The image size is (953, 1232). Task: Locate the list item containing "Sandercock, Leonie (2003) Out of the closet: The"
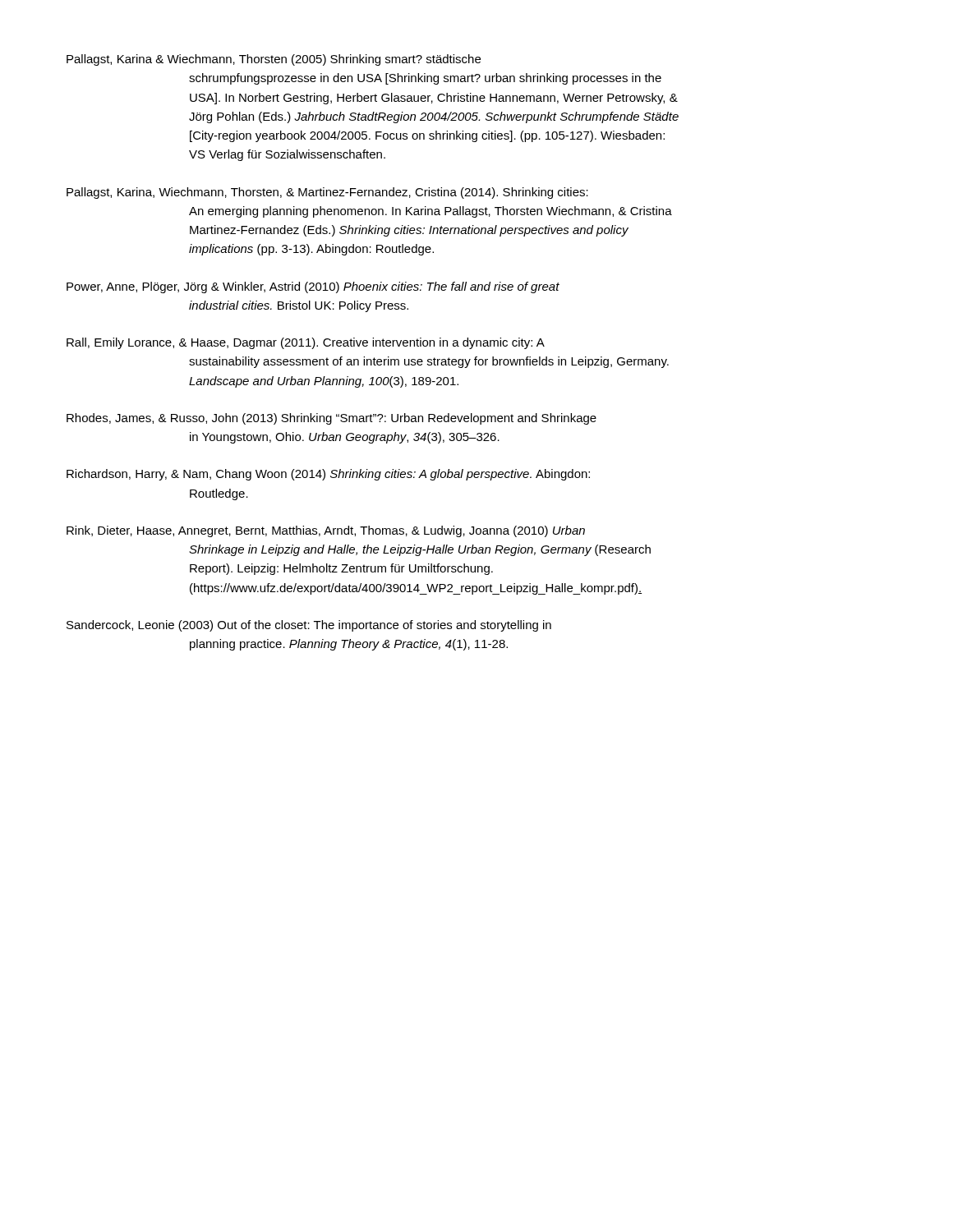tap(476, 634)
